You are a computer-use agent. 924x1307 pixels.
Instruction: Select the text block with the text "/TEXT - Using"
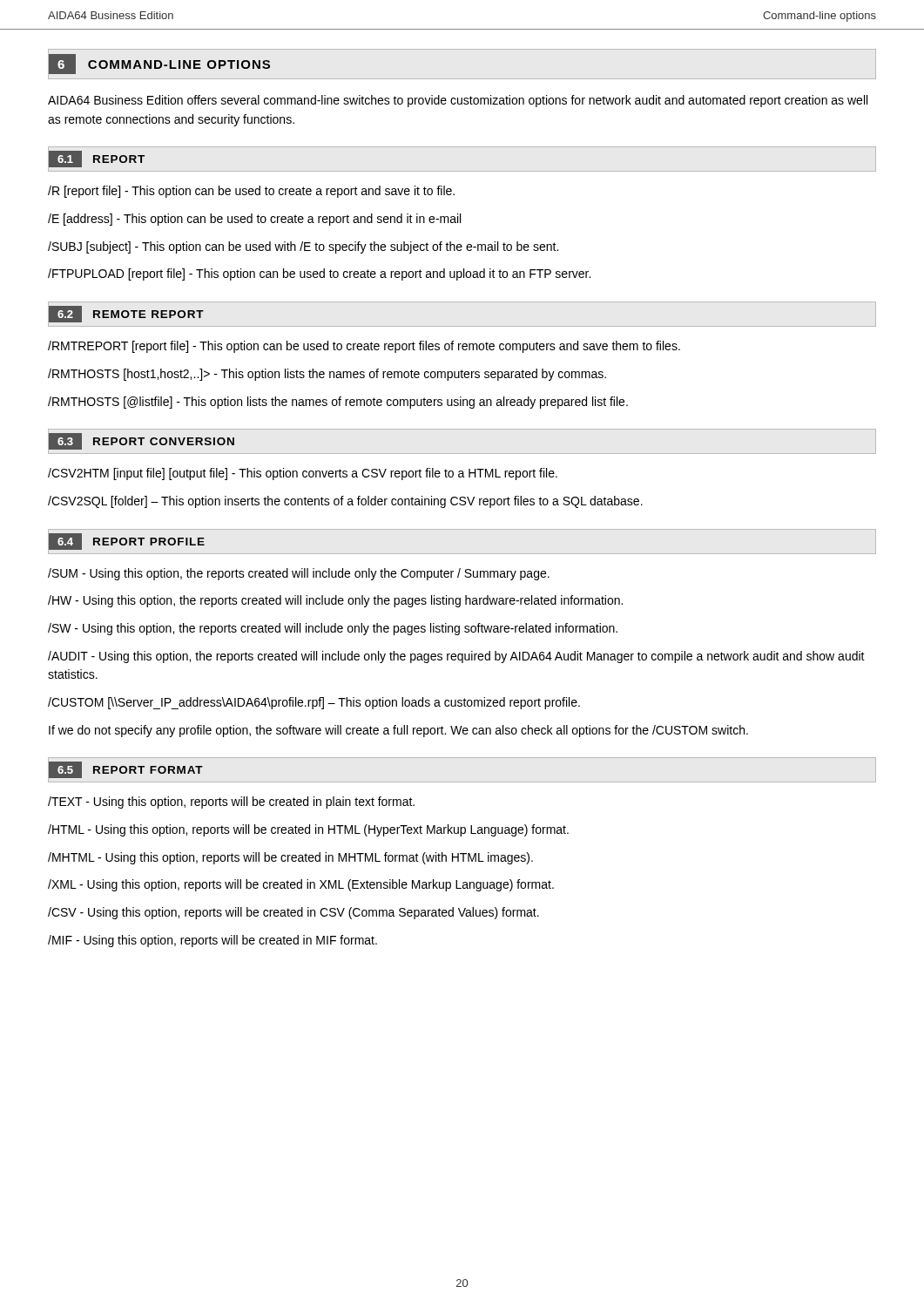point(232,802)
